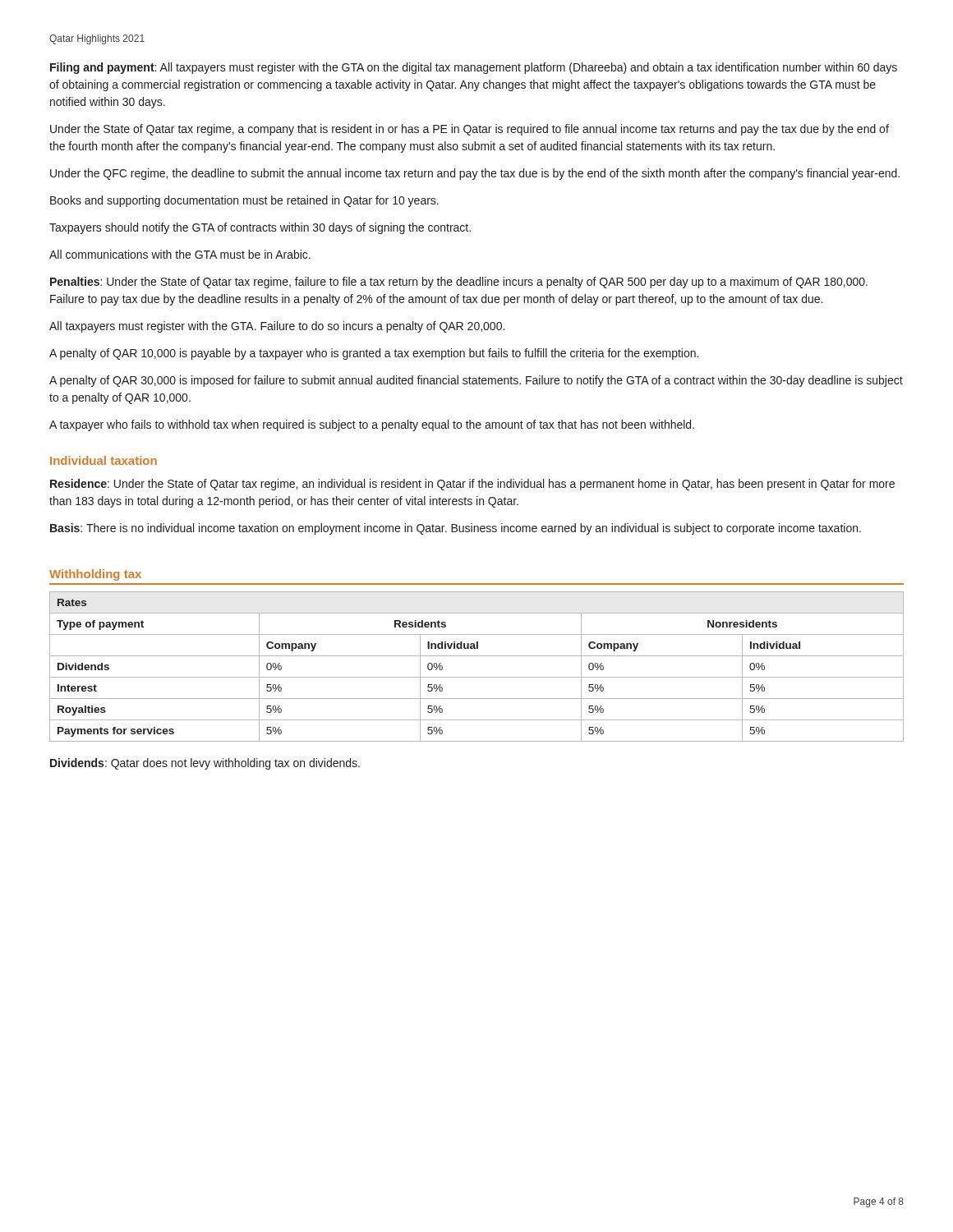Point to the block beginning "A taxpayer who fails to withhold"

[476, 425]
